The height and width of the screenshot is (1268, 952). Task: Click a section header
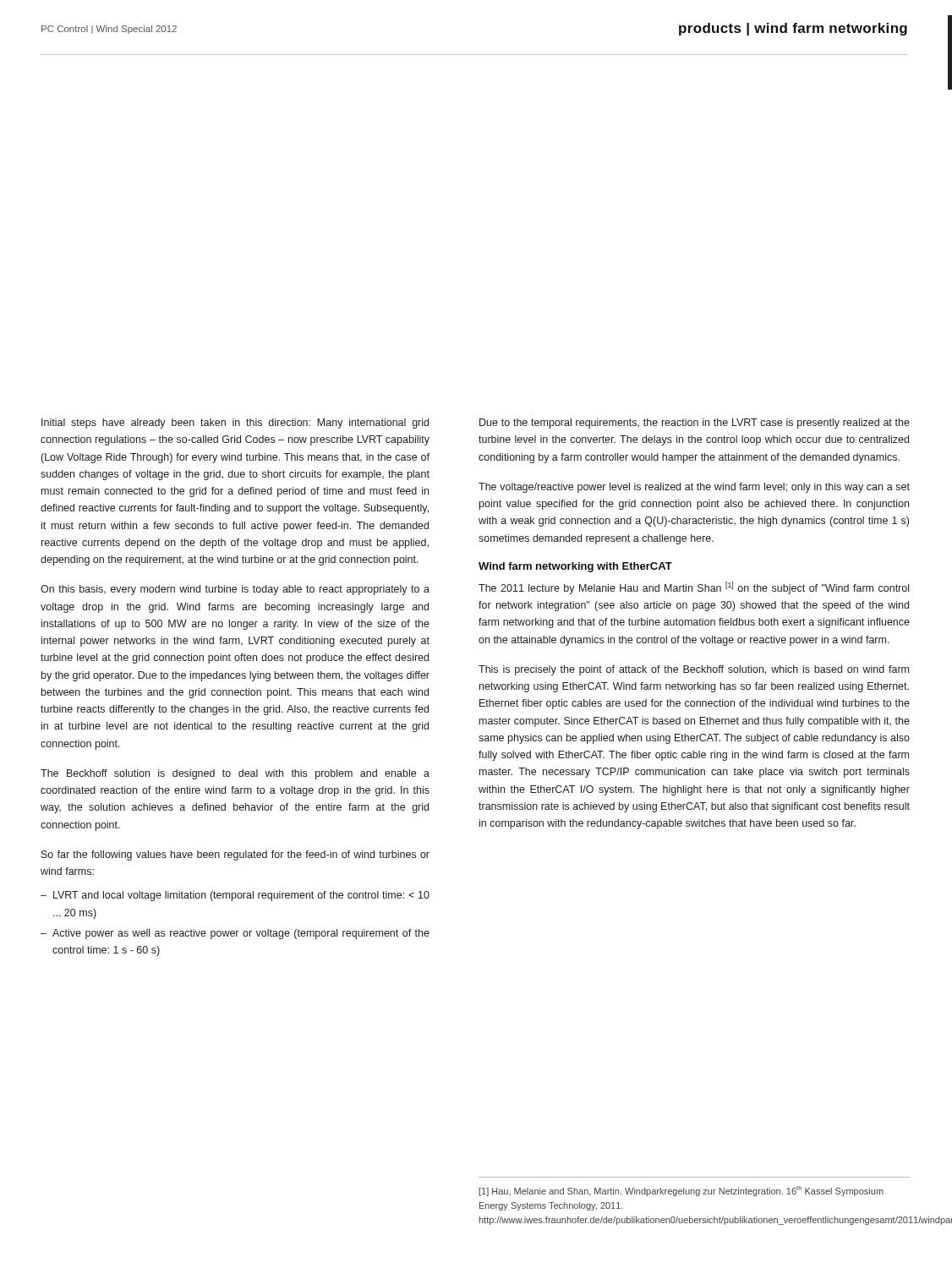[575, 566]
